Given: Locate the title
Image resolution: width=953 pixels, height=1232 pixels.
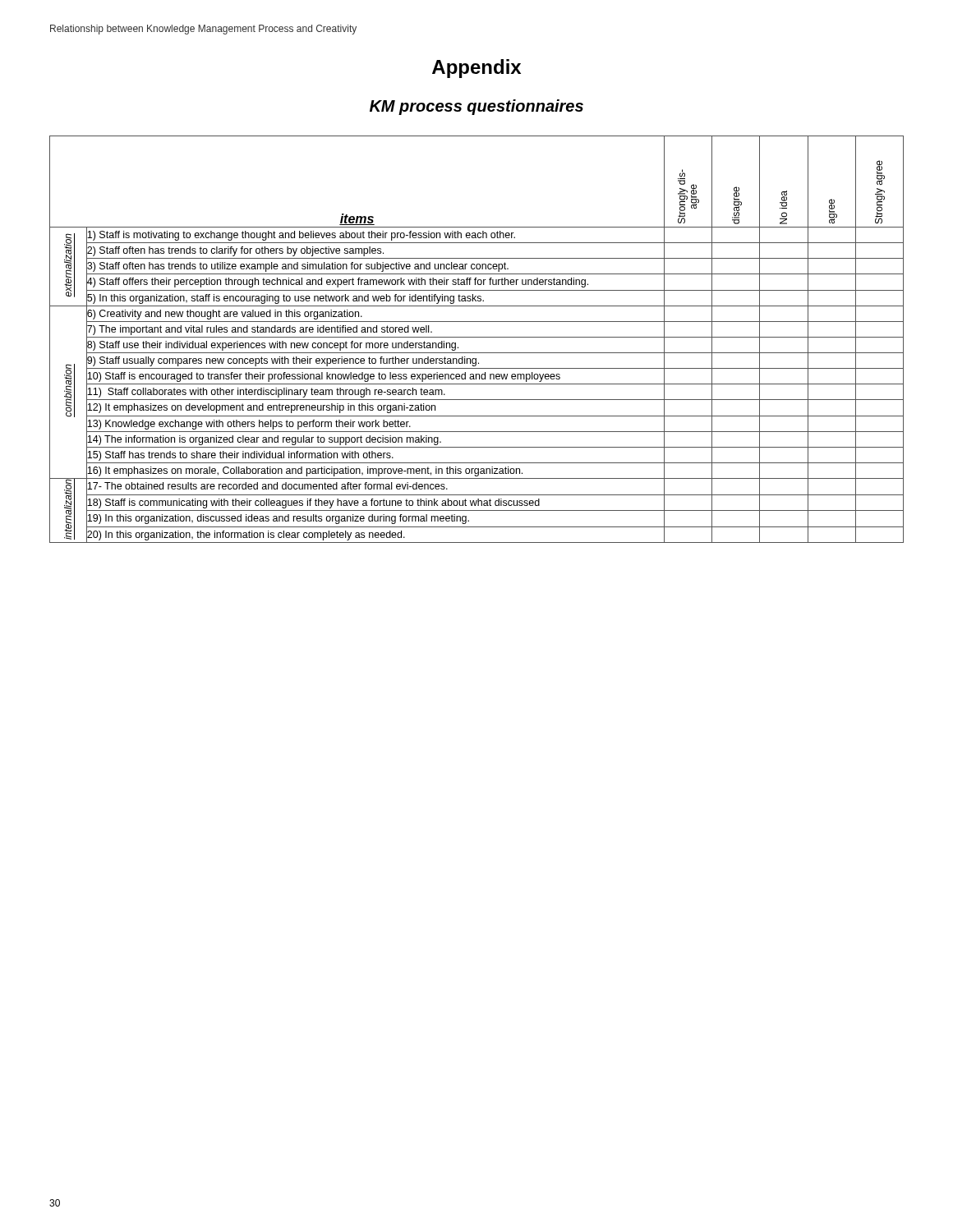Looking at the screenshot, I should (x=476, y=67).
